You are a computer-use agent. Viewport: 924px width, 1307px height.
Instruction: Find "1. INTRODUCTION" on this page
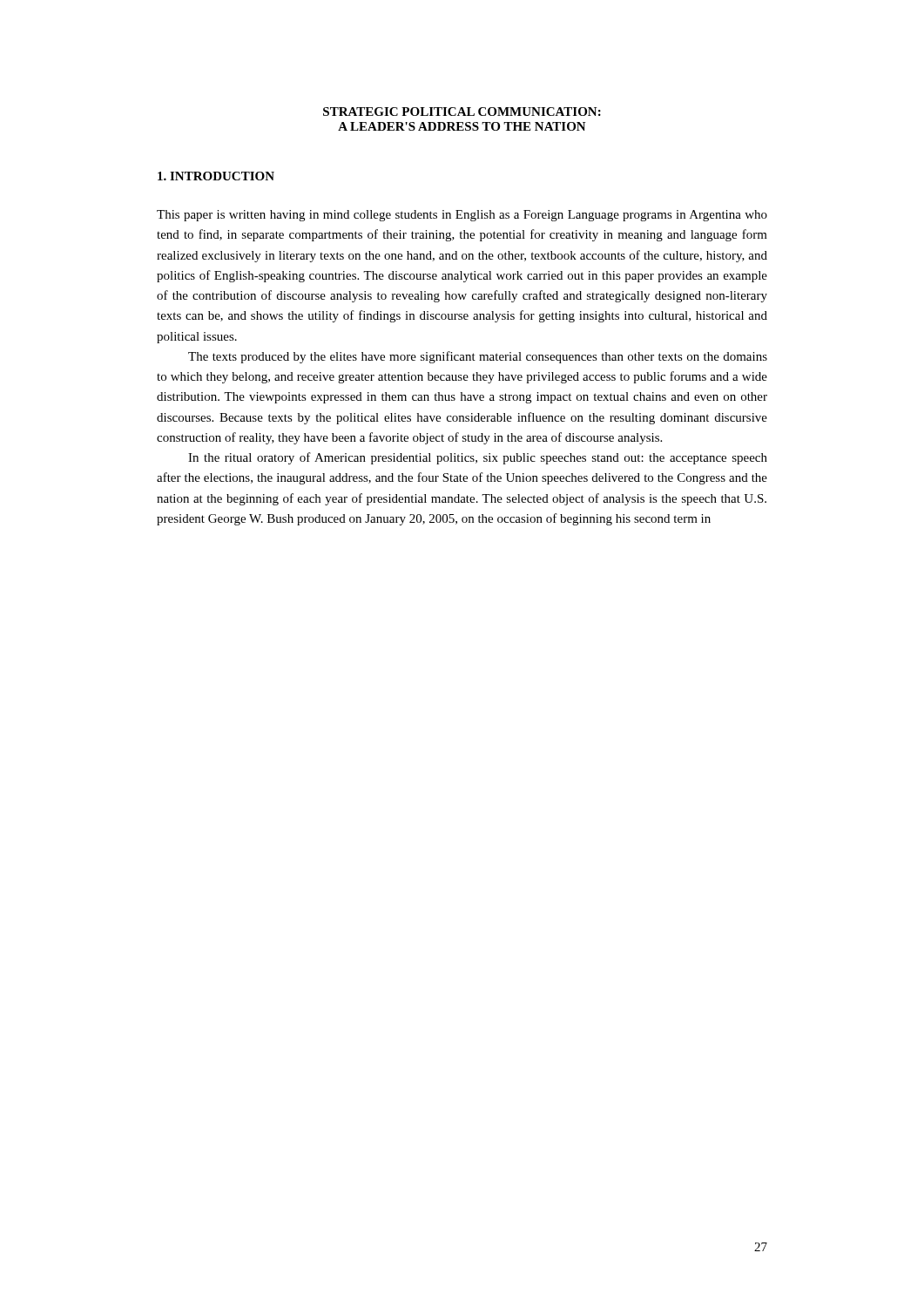point(216,176)
